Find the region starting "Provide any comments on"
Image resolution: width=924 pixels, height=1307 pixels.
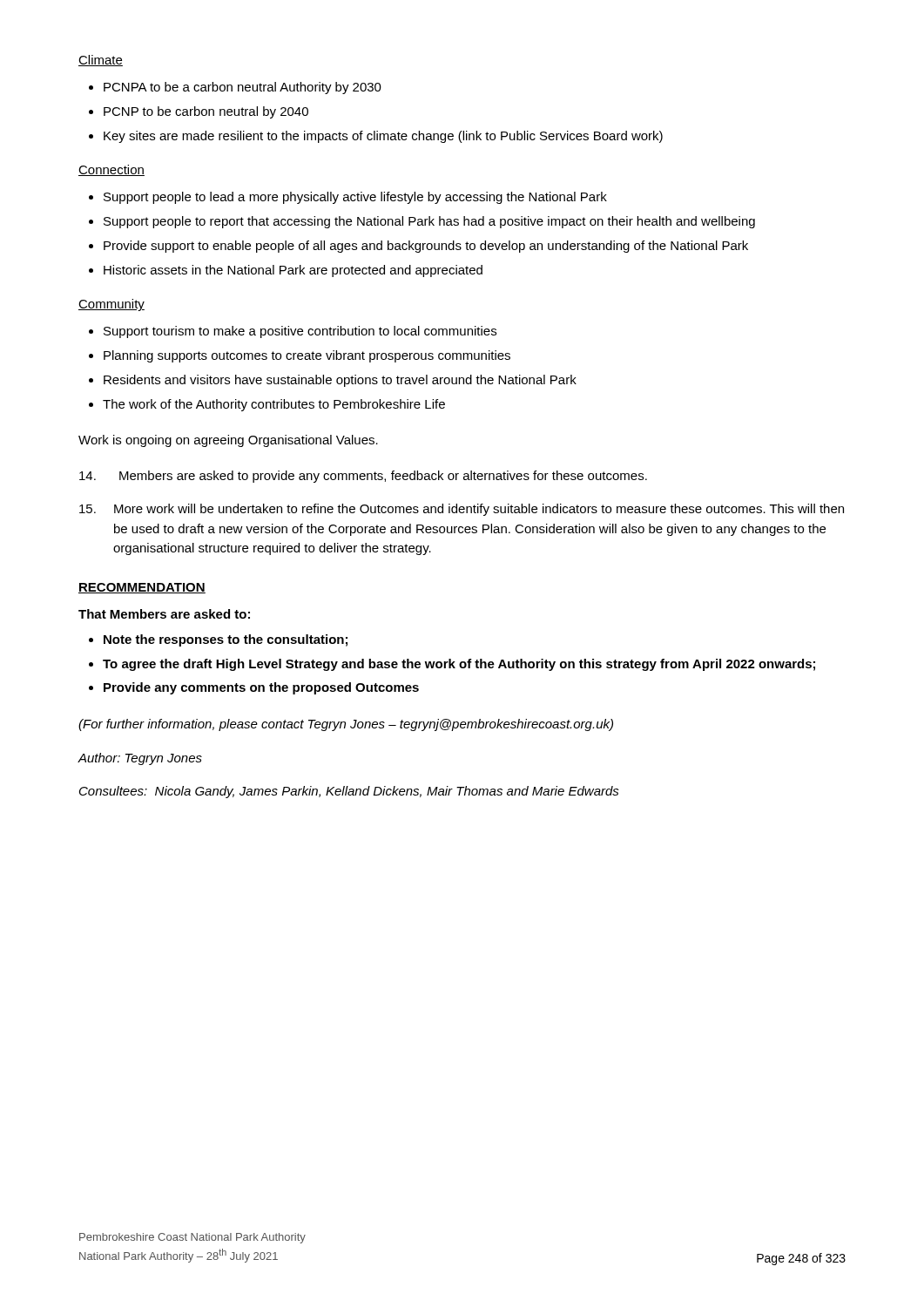(261, 688)
